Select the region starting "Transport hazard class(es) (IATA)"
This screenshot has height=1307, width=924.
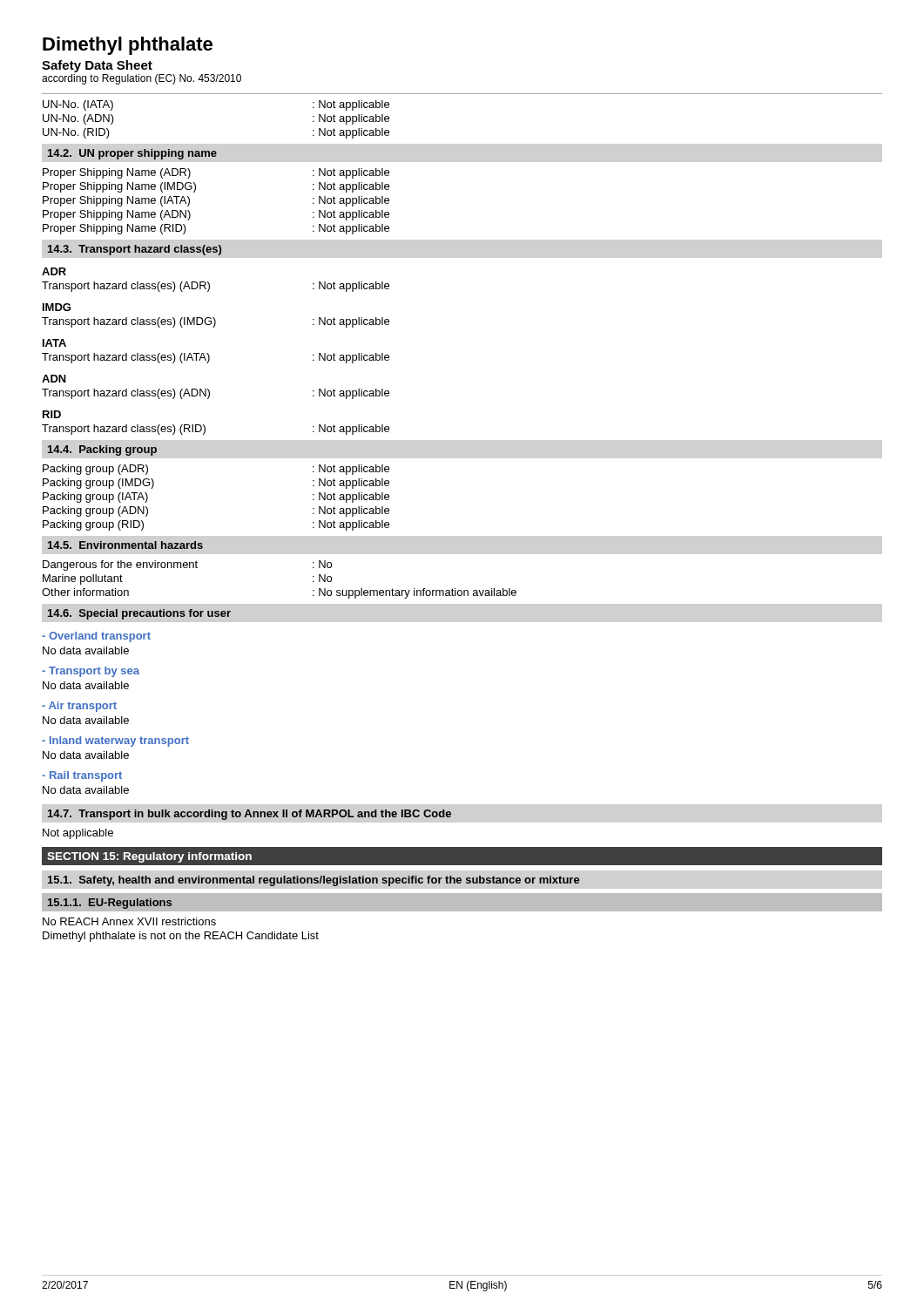pyautogui.click(x=216, y=357)
